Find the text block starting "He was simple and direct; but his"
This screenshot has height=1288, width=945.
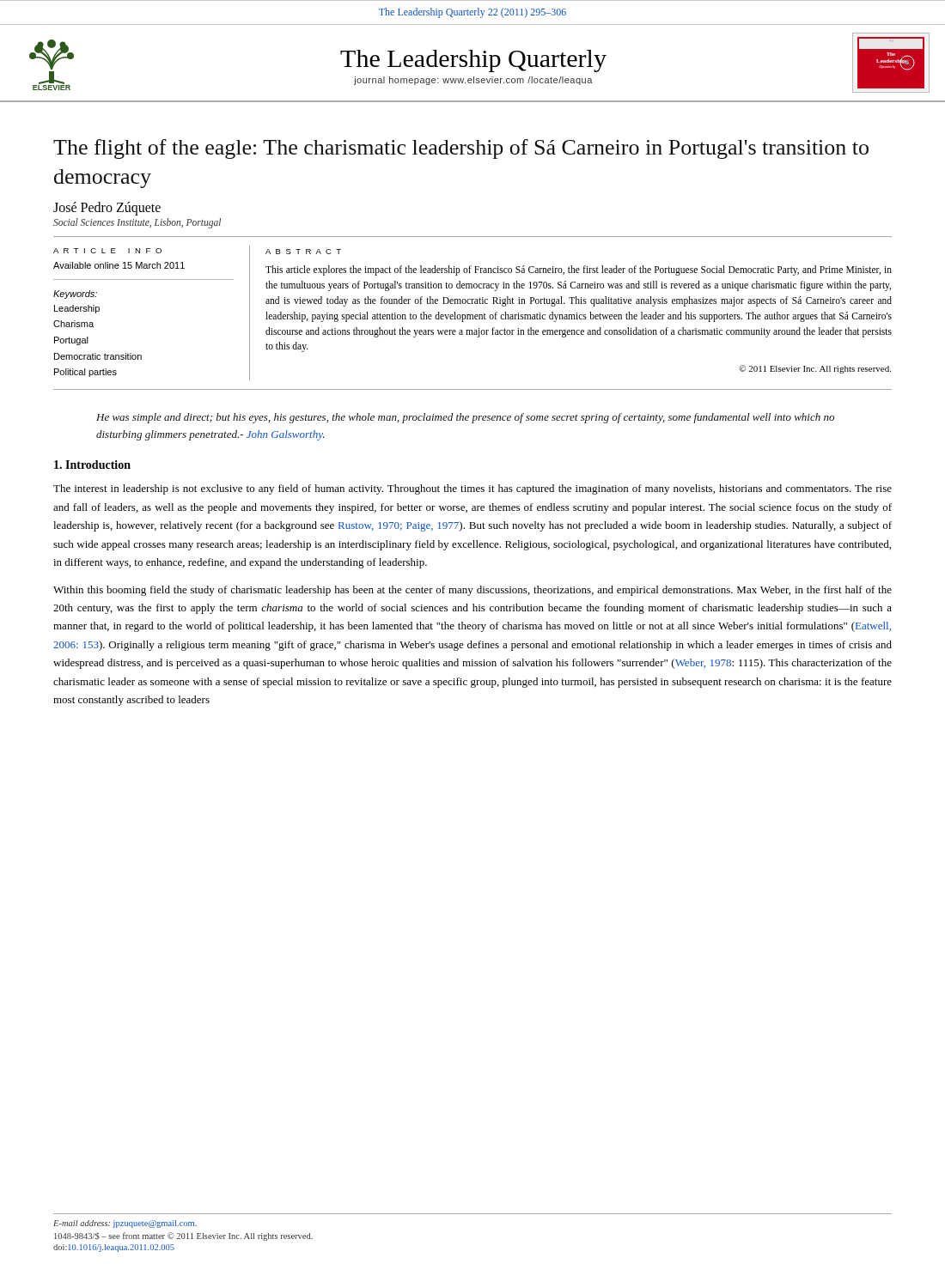click(465, 426)
